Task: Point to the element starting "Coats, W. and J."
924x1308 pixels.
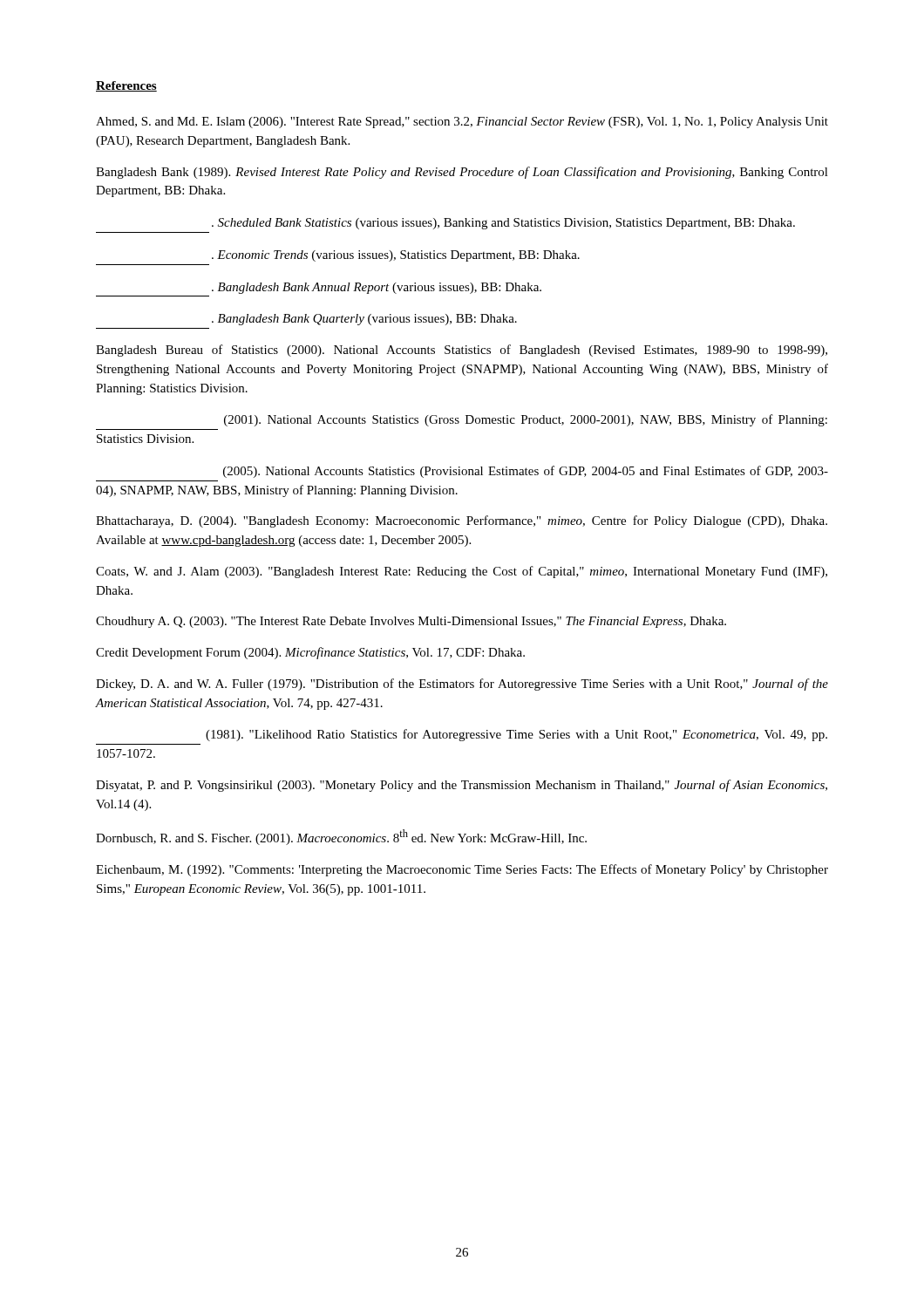Action: [x=462, y=580]
